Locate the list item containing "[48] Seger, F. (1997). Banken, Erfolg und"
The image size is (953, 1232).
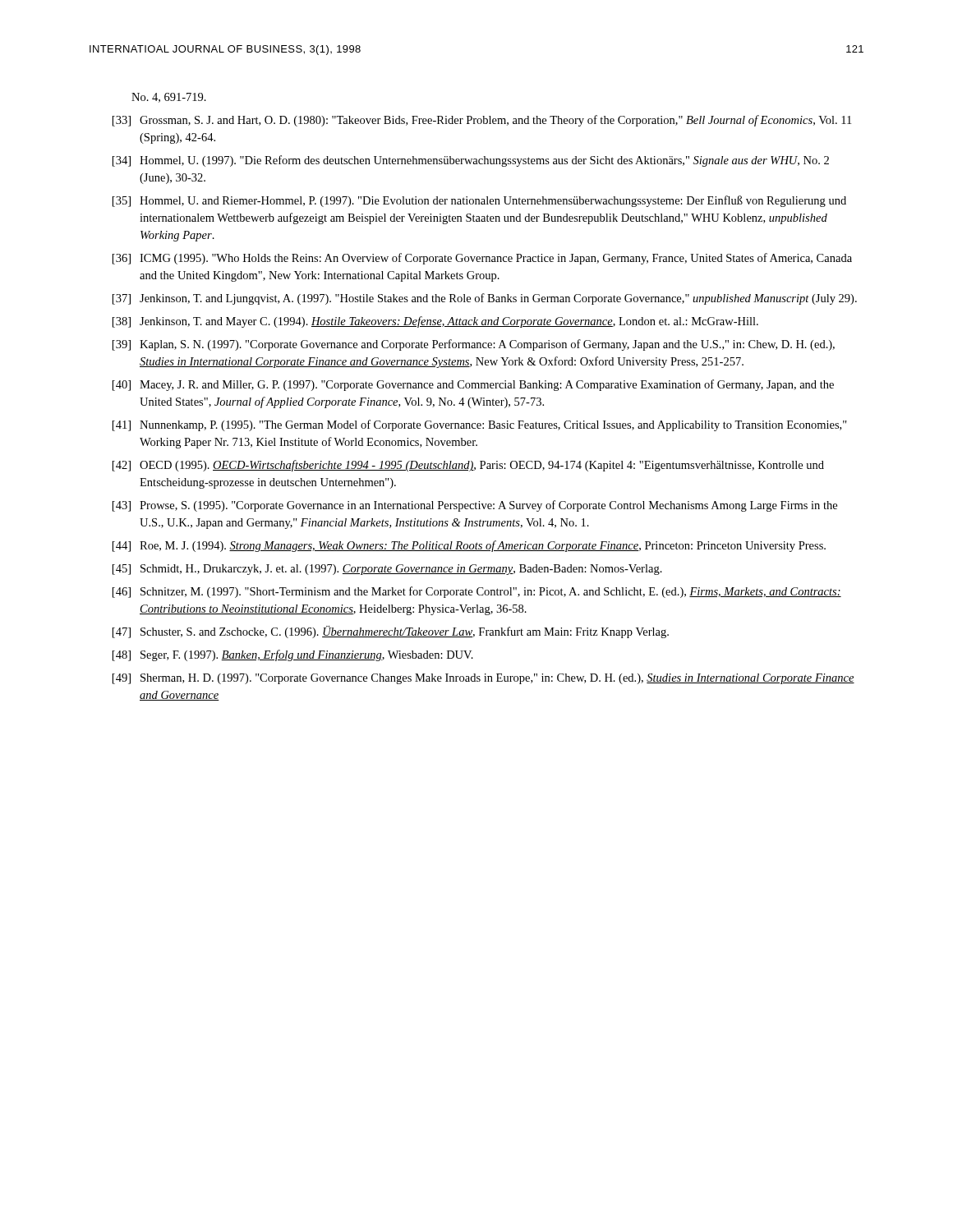(476, 655)
